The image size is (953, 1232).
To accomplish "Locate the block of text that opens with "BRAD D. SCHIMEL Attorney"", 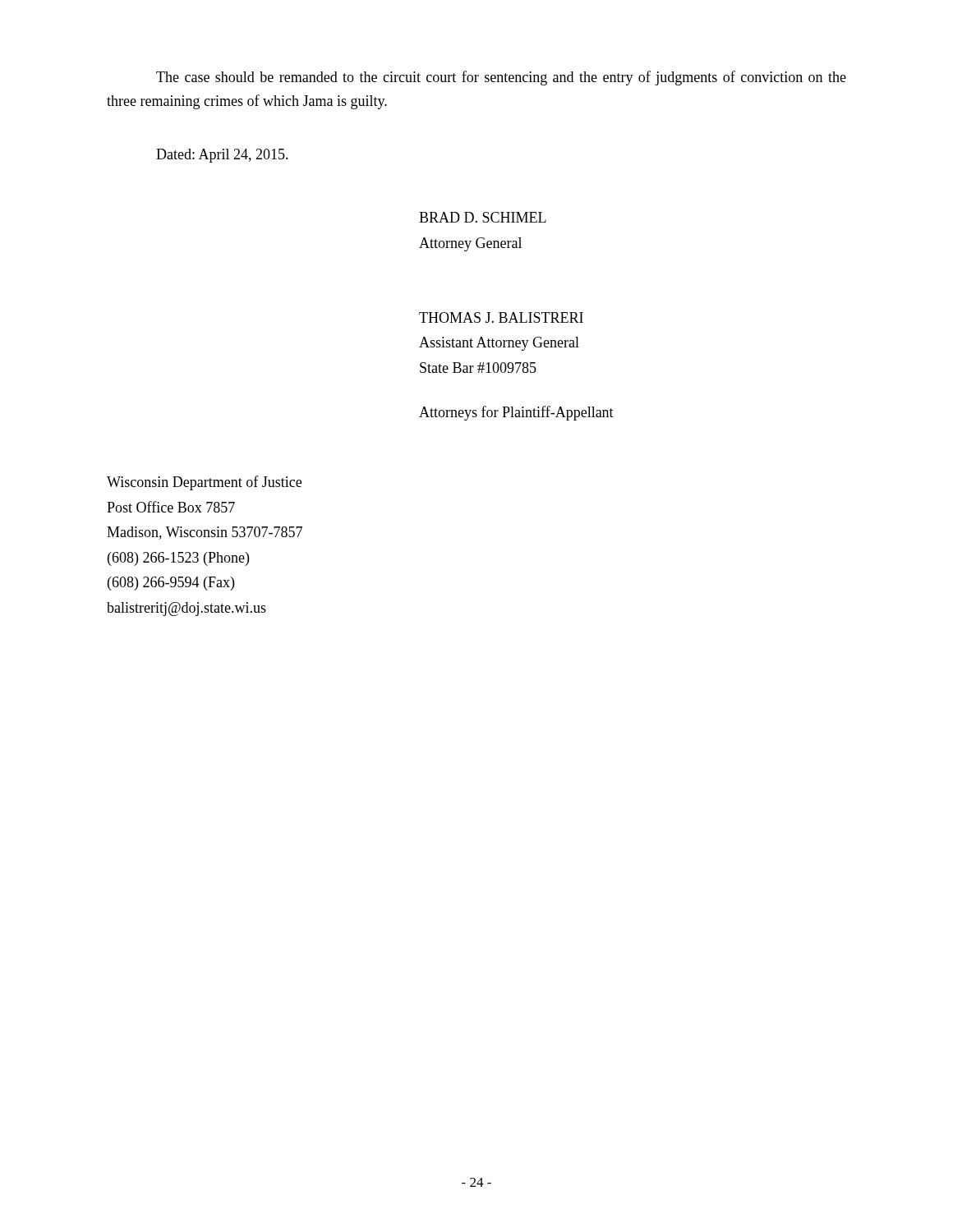I will (483, 231).
